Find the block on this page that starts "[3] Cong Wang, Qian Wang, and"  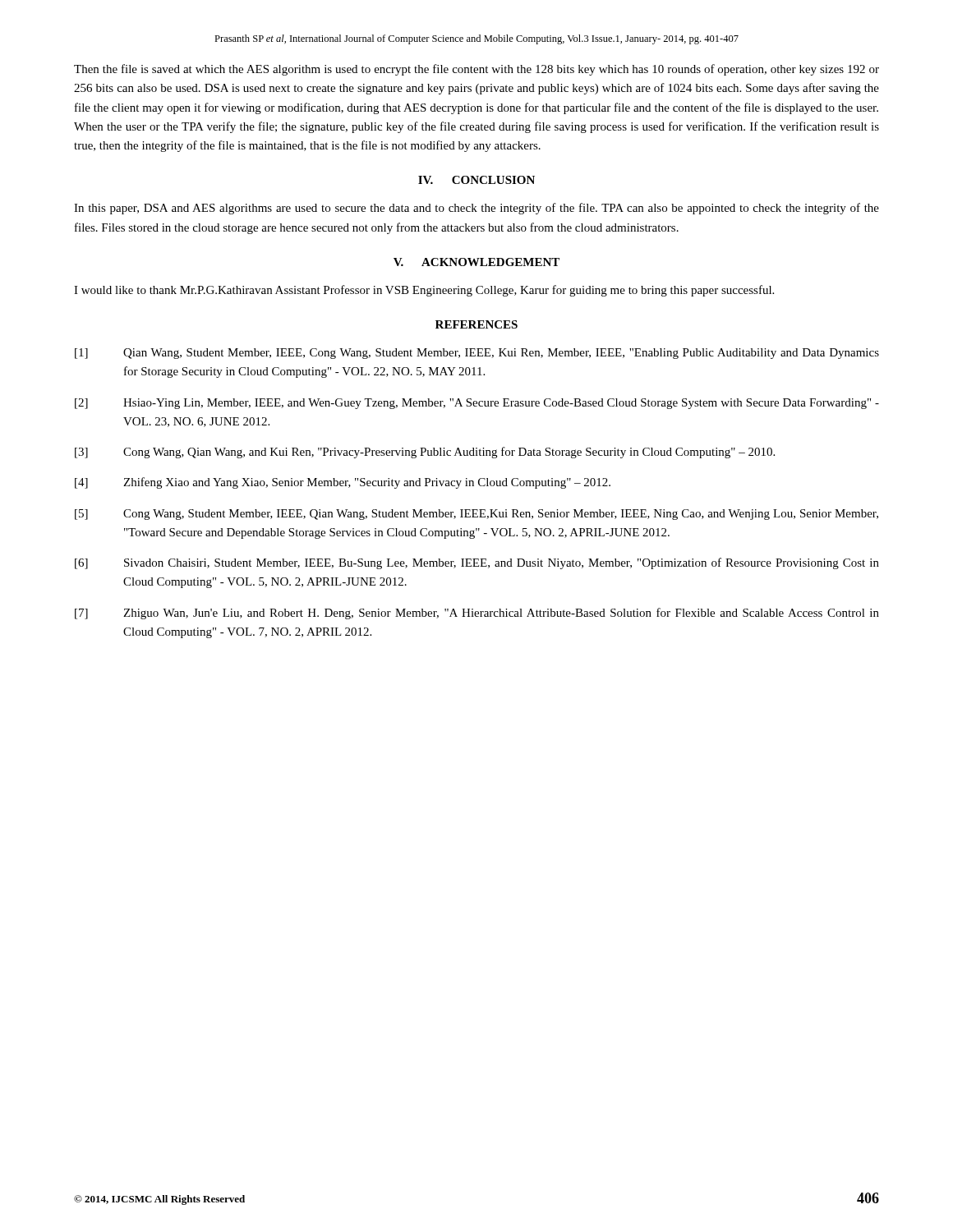(x=476, y=452)
